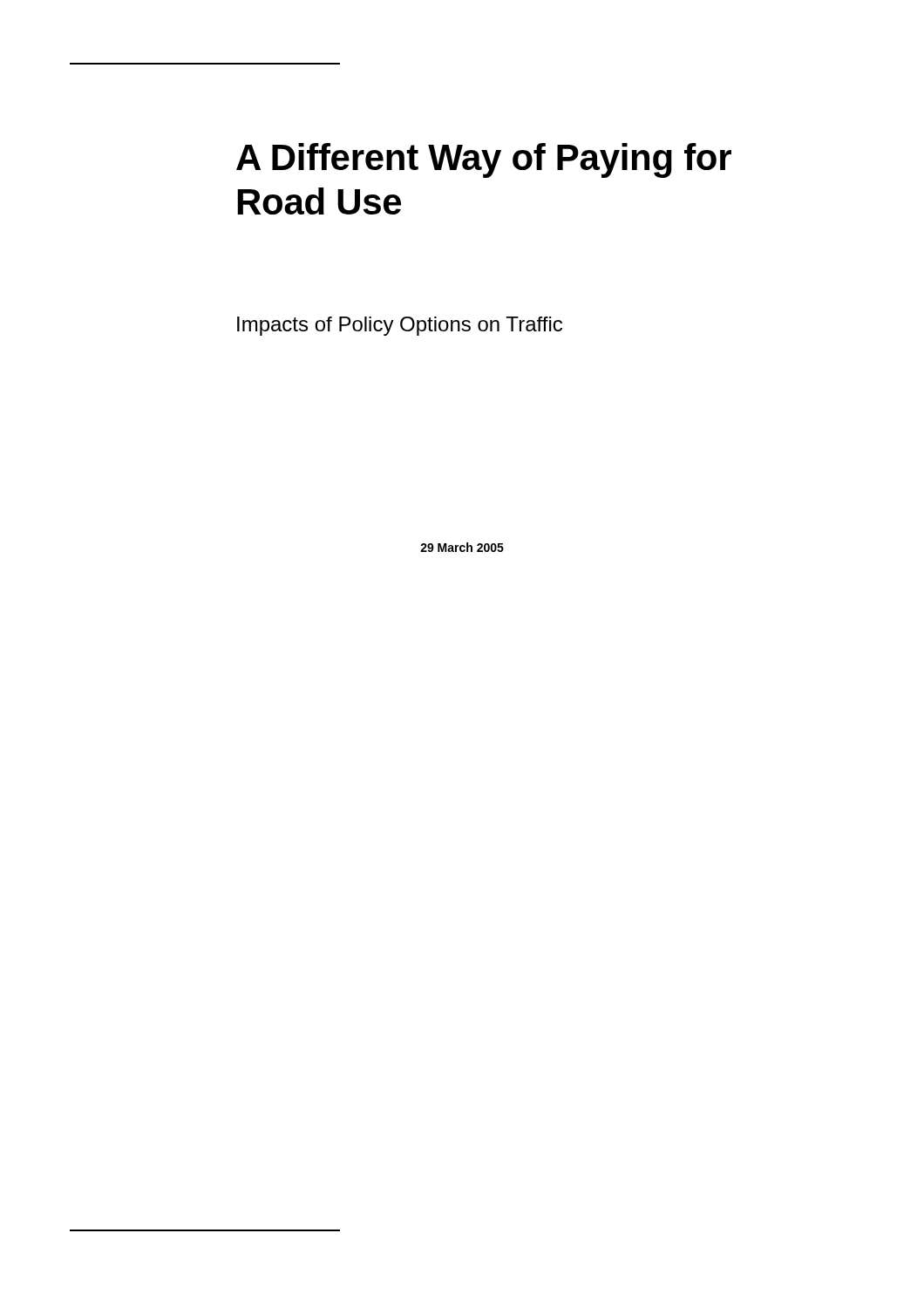The height and width of the screenshot is (1308, 924).
Task: Locate the text containing "Impacts of Policy Options on Traffic"
Action: 506,324
